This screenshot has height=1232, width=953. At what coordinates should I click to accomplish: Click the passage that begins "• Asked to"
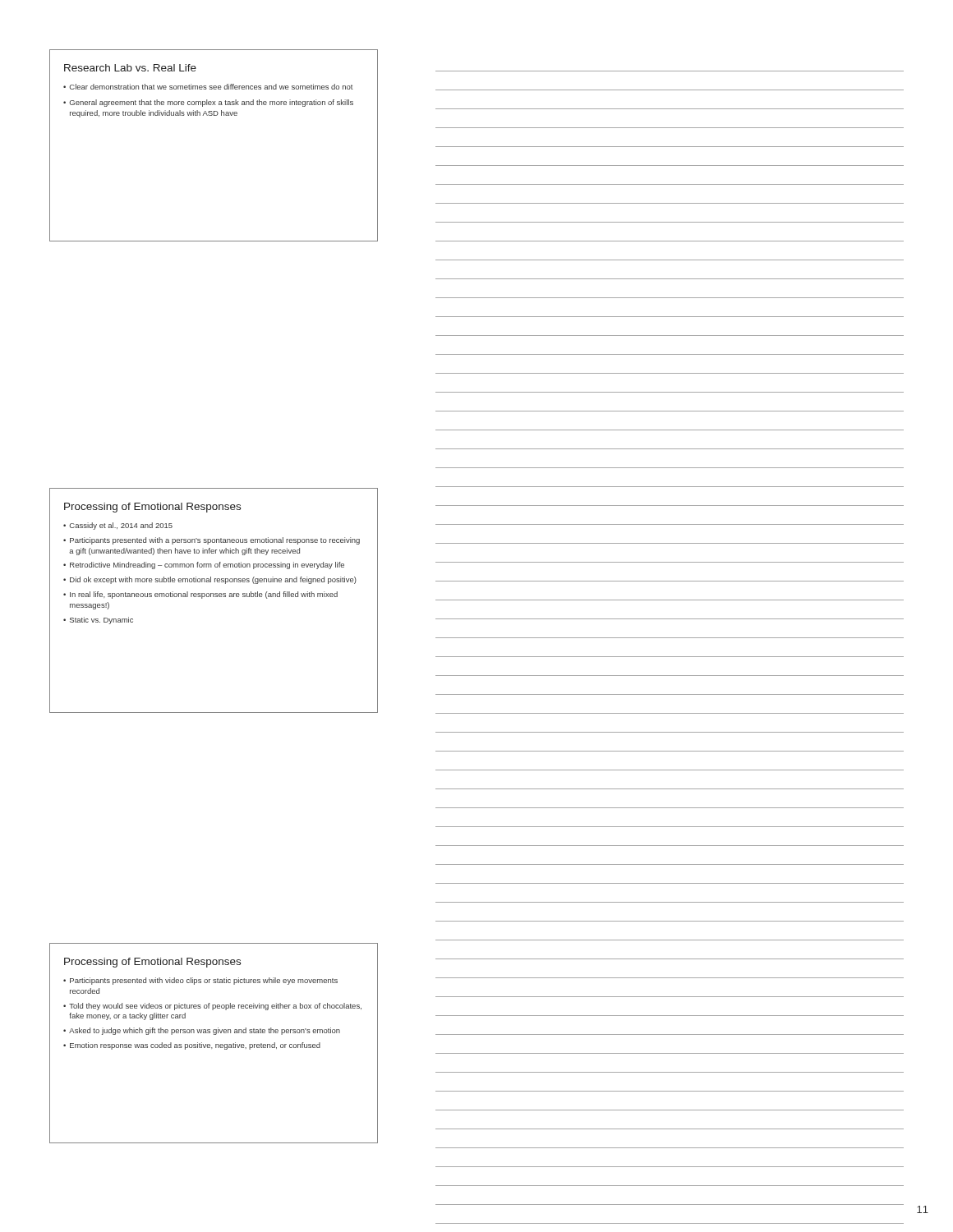214,1031
